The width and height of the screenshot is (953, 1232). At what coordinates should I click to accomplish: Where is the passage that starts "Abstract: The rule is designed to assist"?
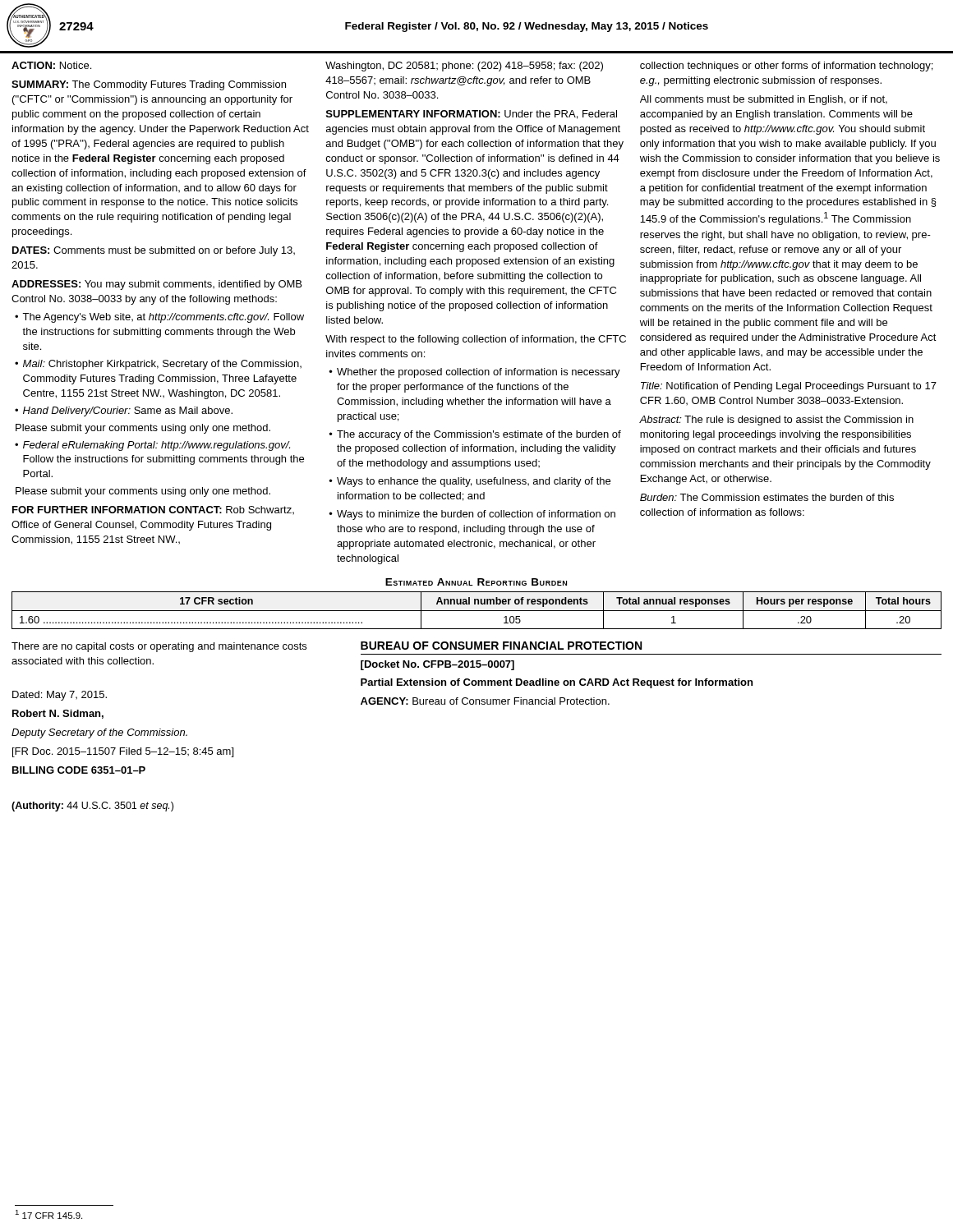785,449
